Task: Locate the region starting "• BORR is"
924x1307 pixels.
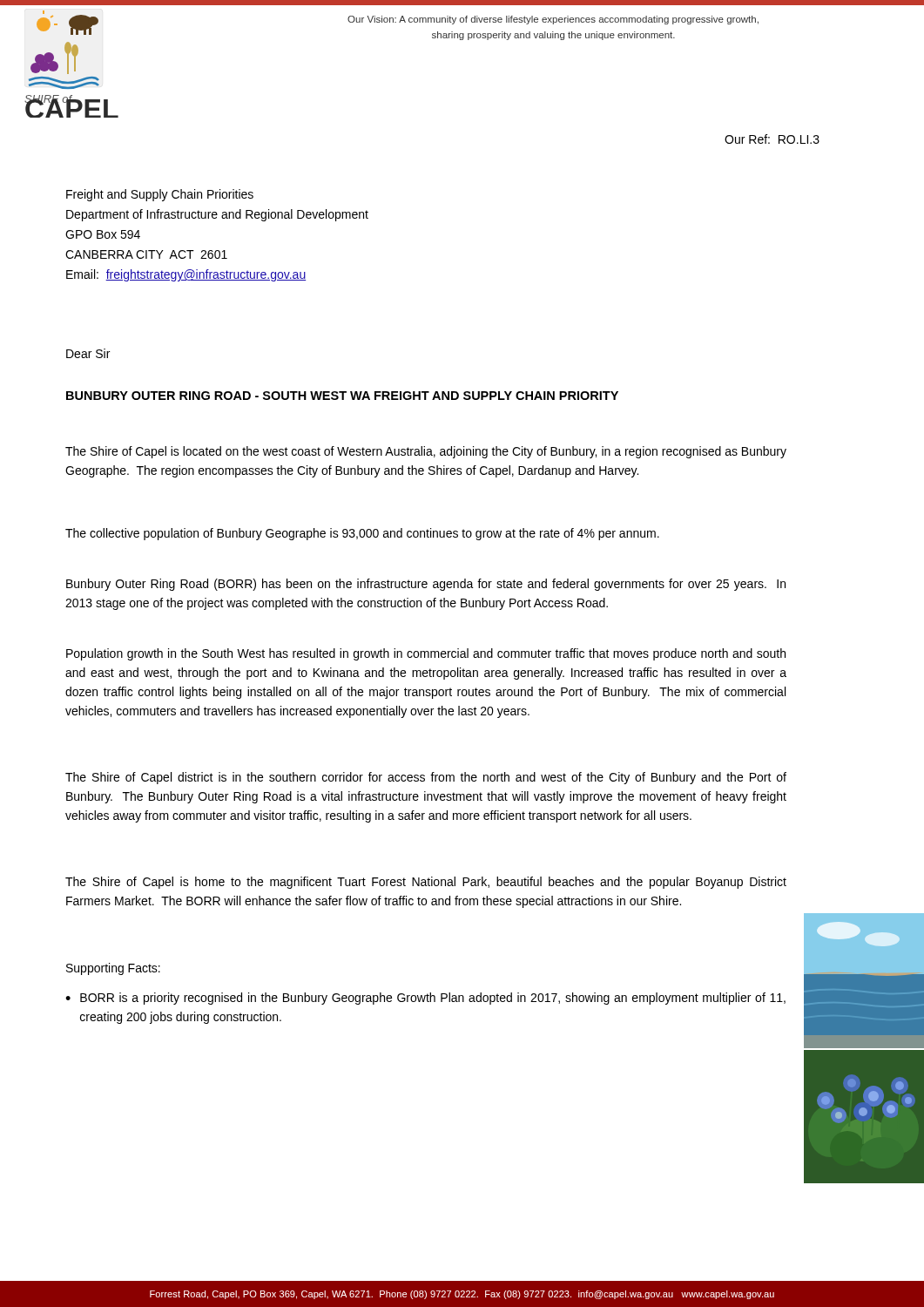Action: tap(426, 1008)
